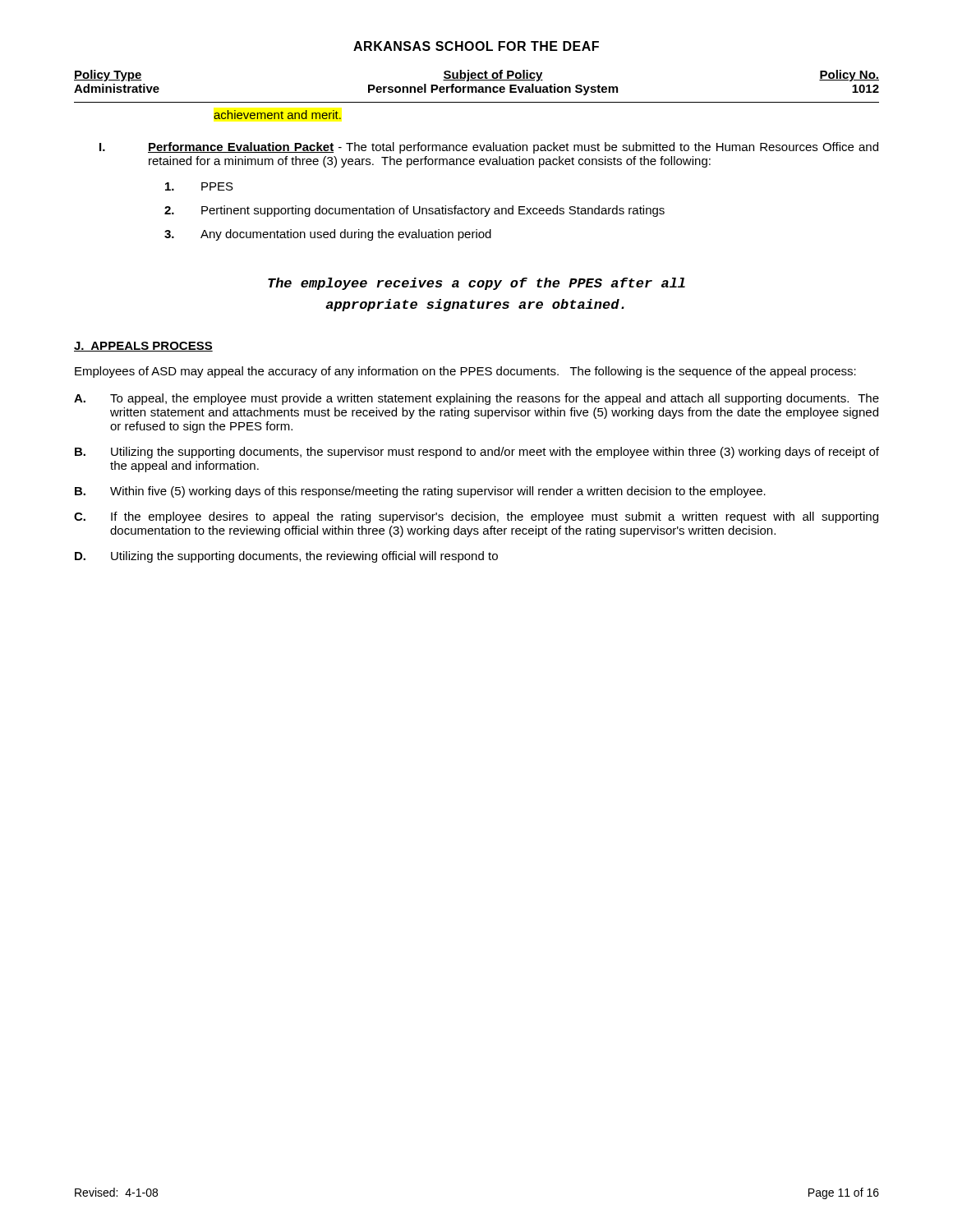
Task: Find "J. APPEALS PROCESS" on this page
Action: tap(143, 345)
